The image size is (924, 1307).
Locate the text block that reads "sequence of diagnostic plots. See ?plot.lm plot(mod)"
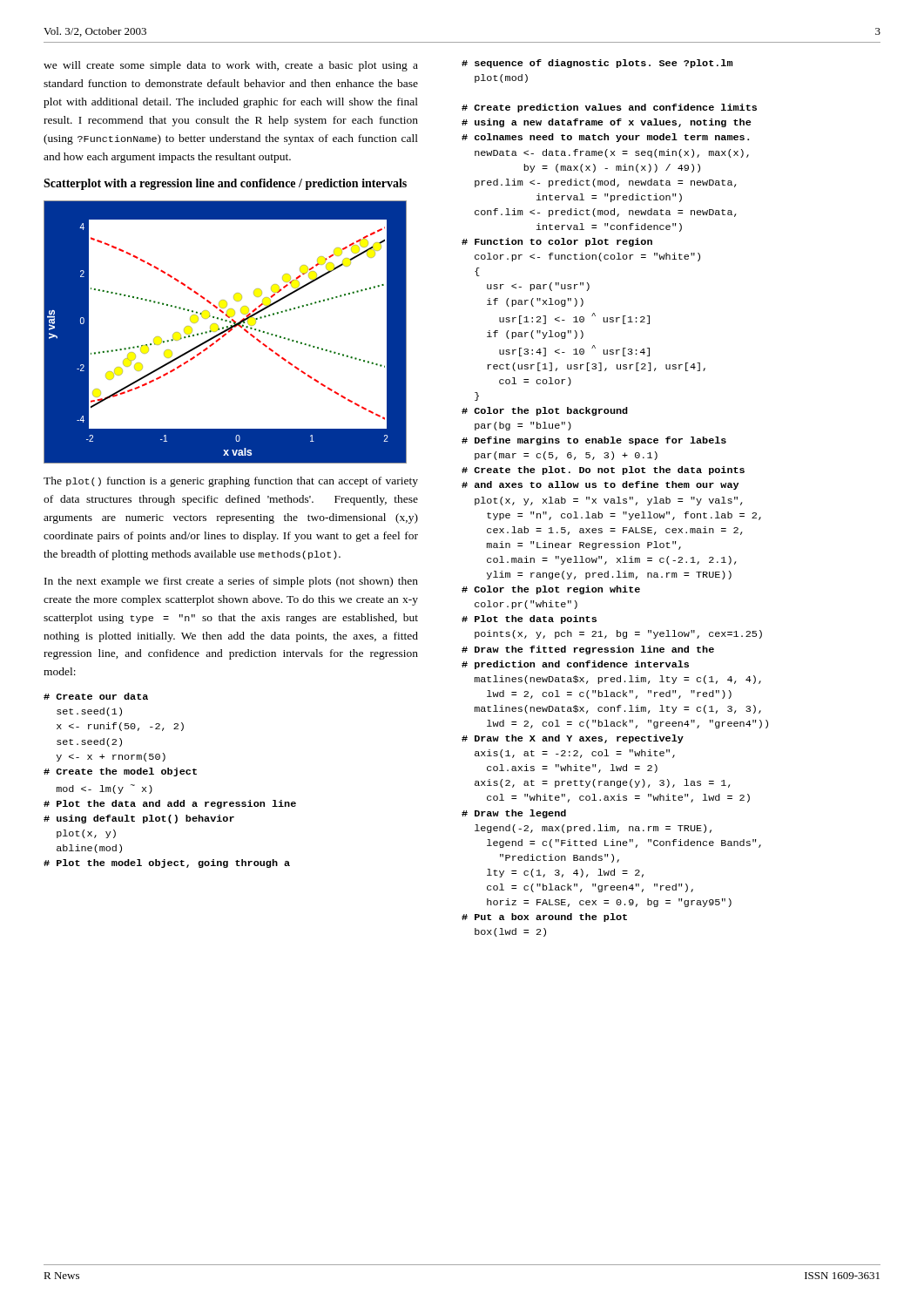tap(671, 499)
